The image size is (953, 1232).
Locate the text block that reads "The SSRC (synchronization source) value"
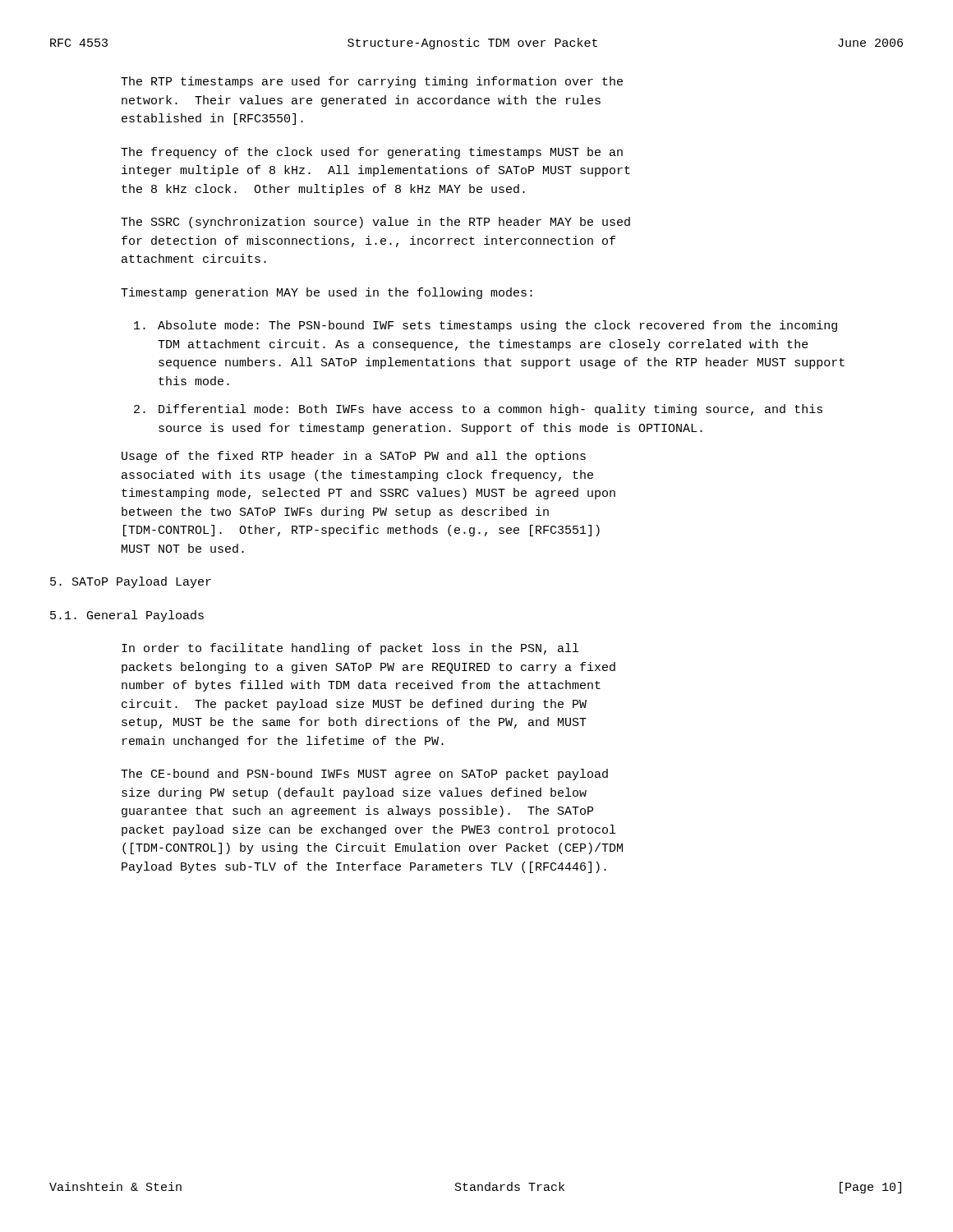[x=365, y=241]
